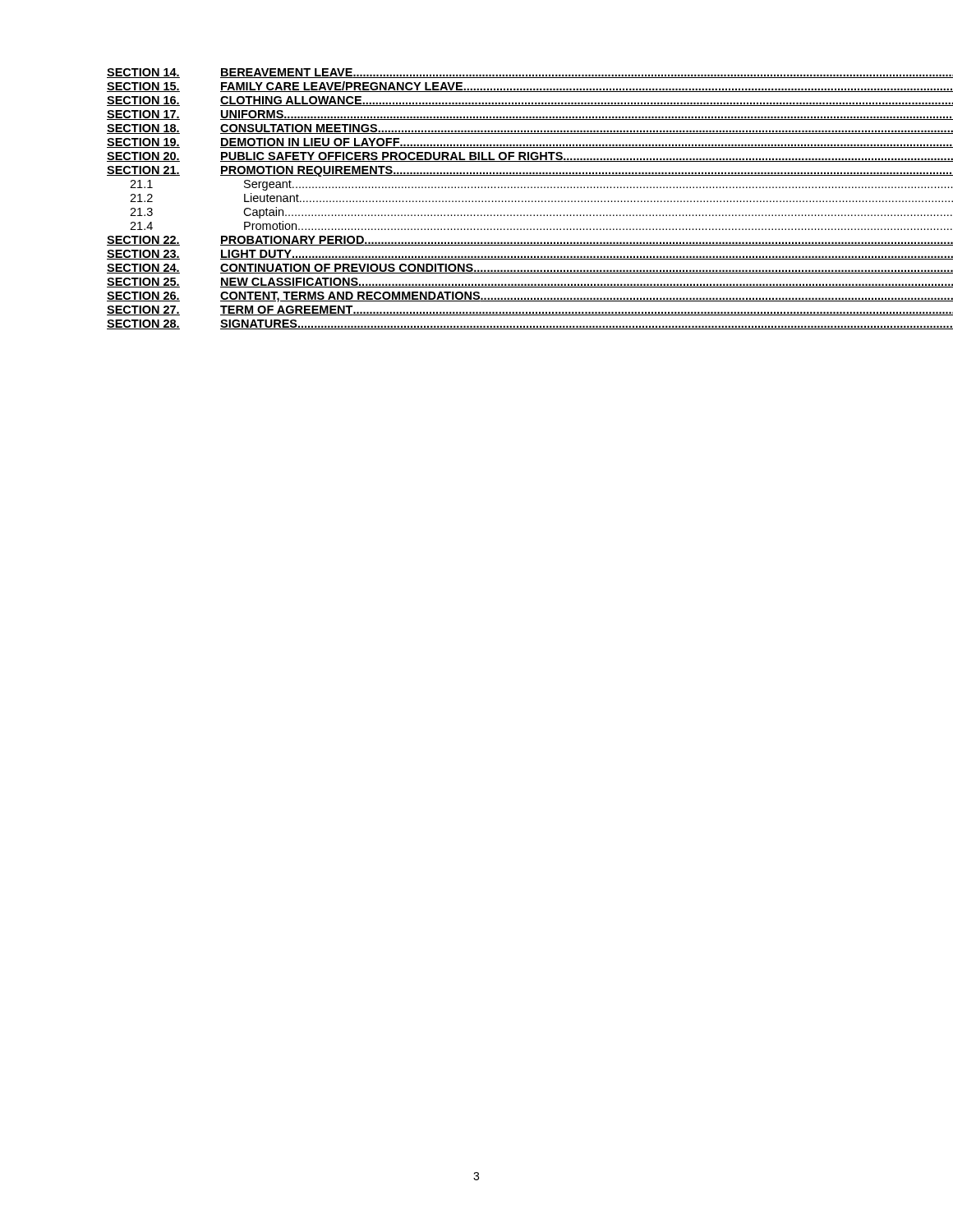Click where it says "SECTION 24. CONTINUATION OF PREVIOUS CONDITIONS 32"
Image resolution: width=953 pixels, height=1232 pixels.
point(476,268)
